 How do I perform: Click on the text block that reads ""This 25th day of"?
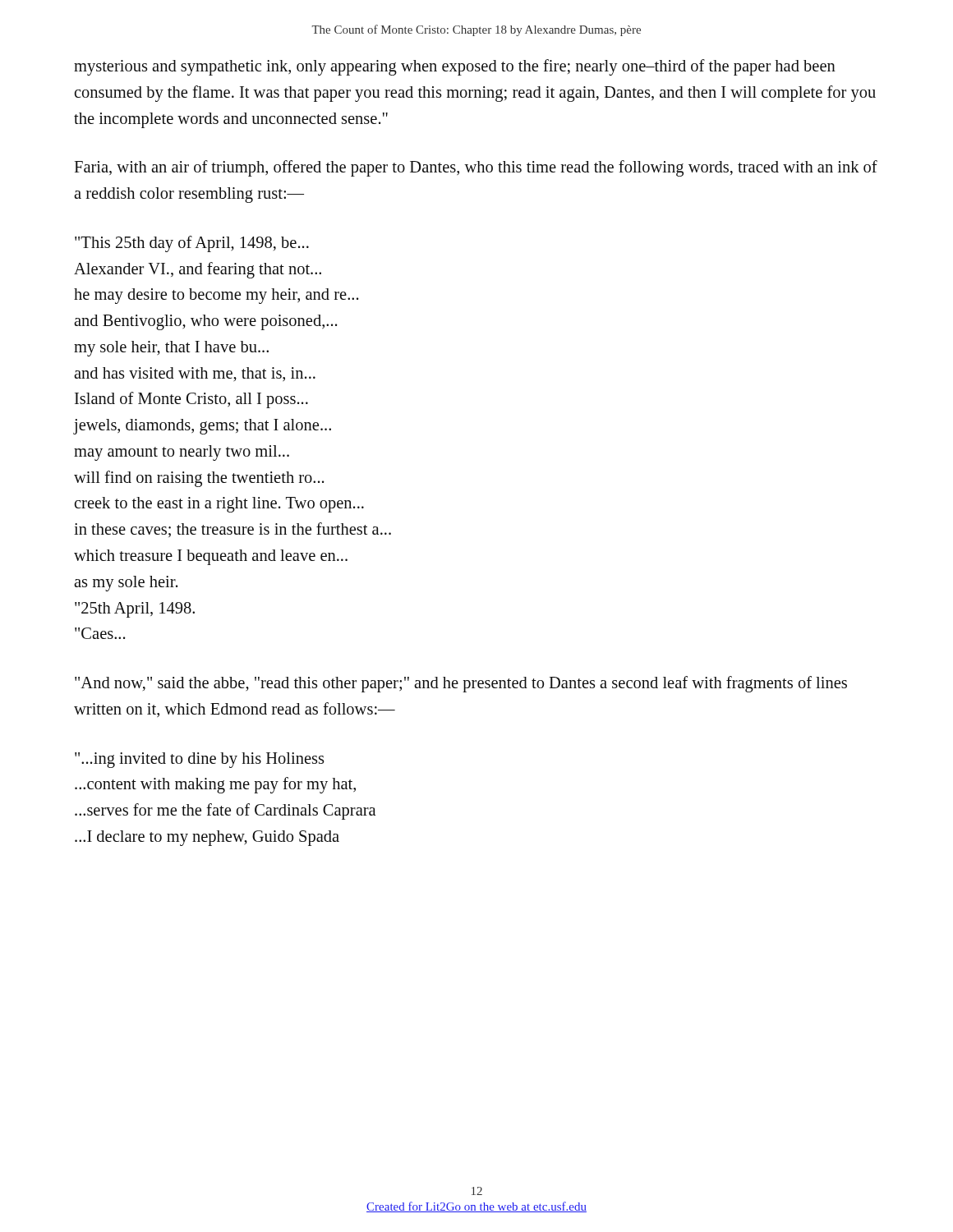click(x=233, y=438)
